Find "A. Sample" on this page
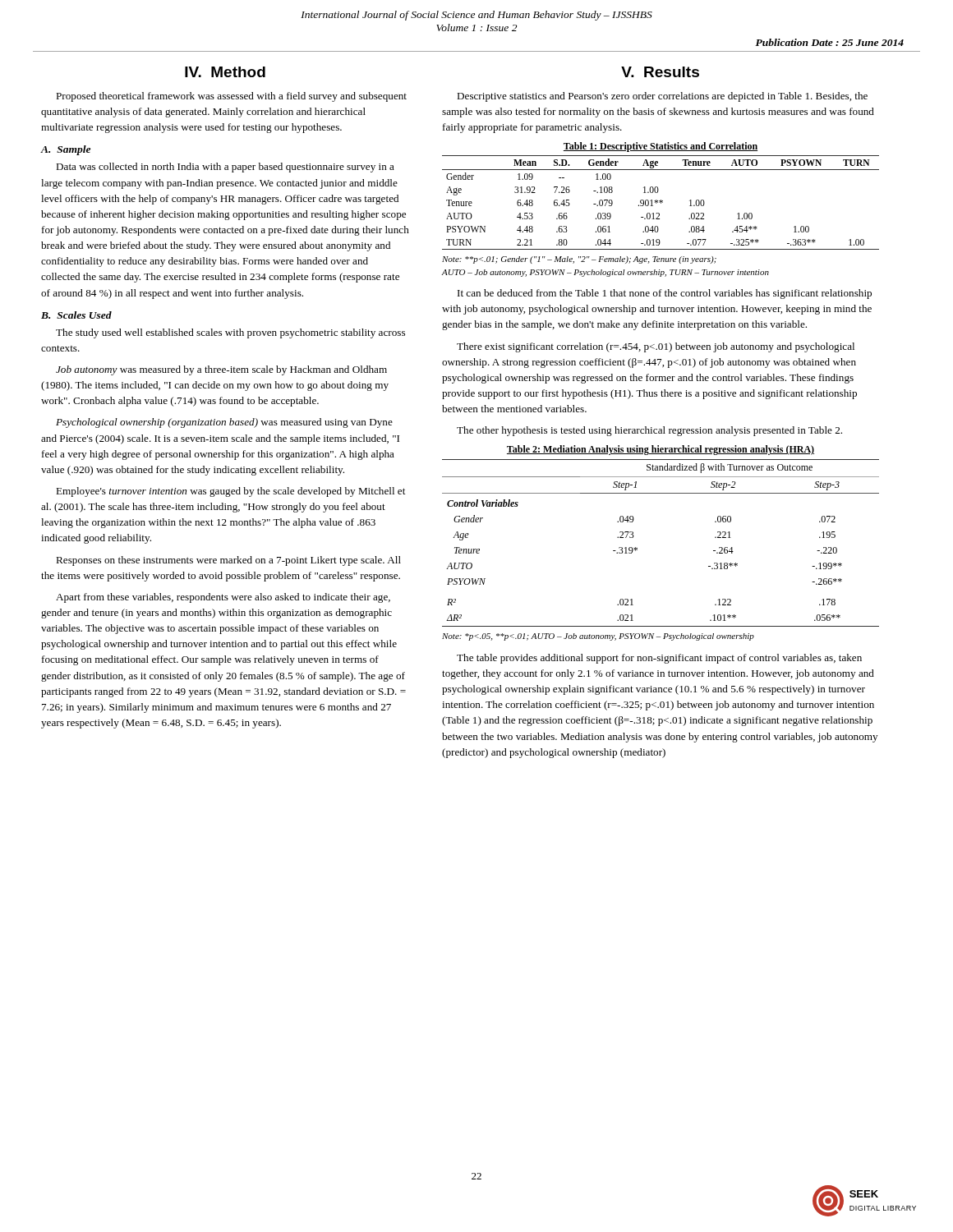 (66, 149)
